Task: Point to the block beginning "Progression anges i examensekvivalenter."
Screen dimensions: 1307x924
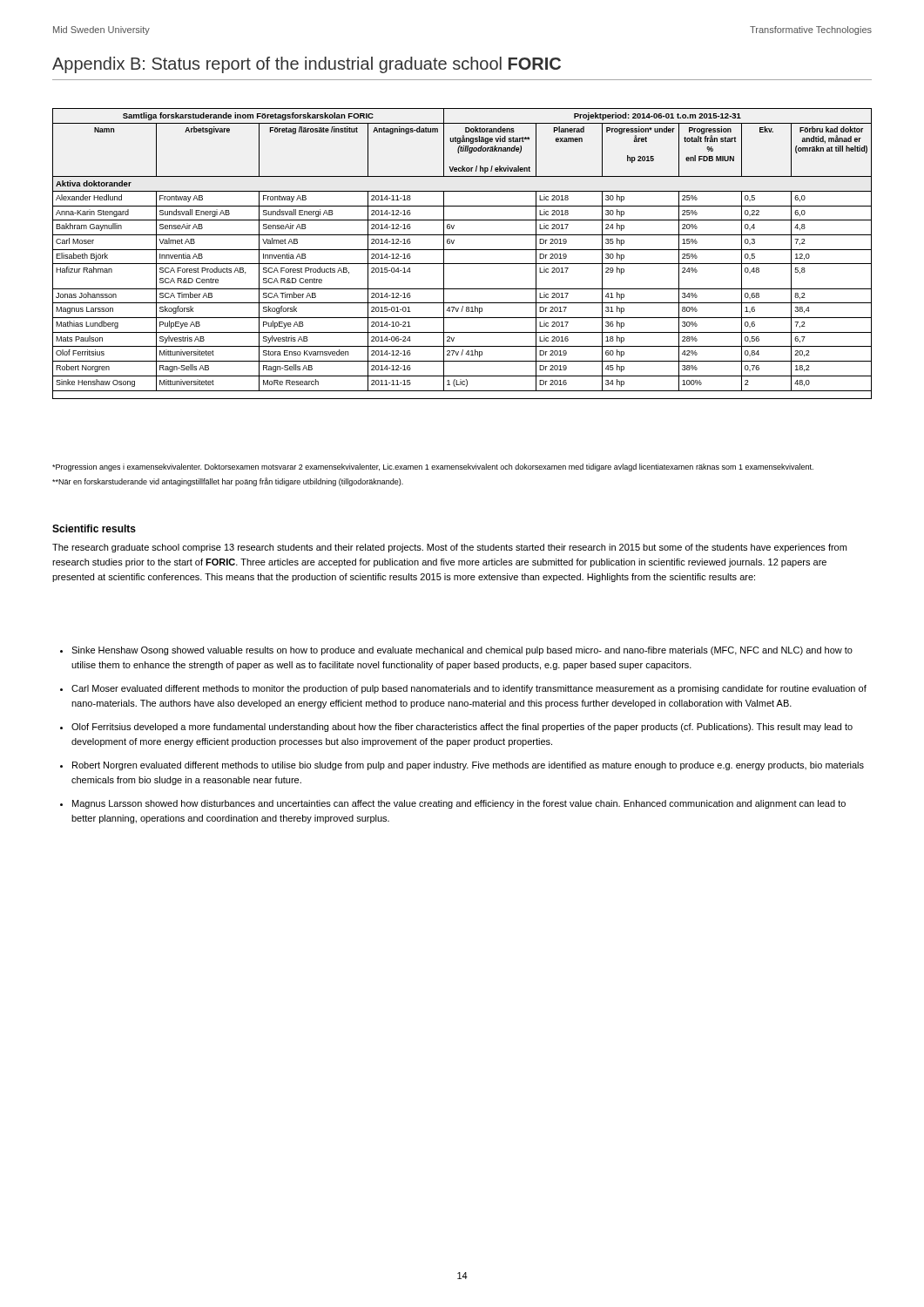Action: 462,475
